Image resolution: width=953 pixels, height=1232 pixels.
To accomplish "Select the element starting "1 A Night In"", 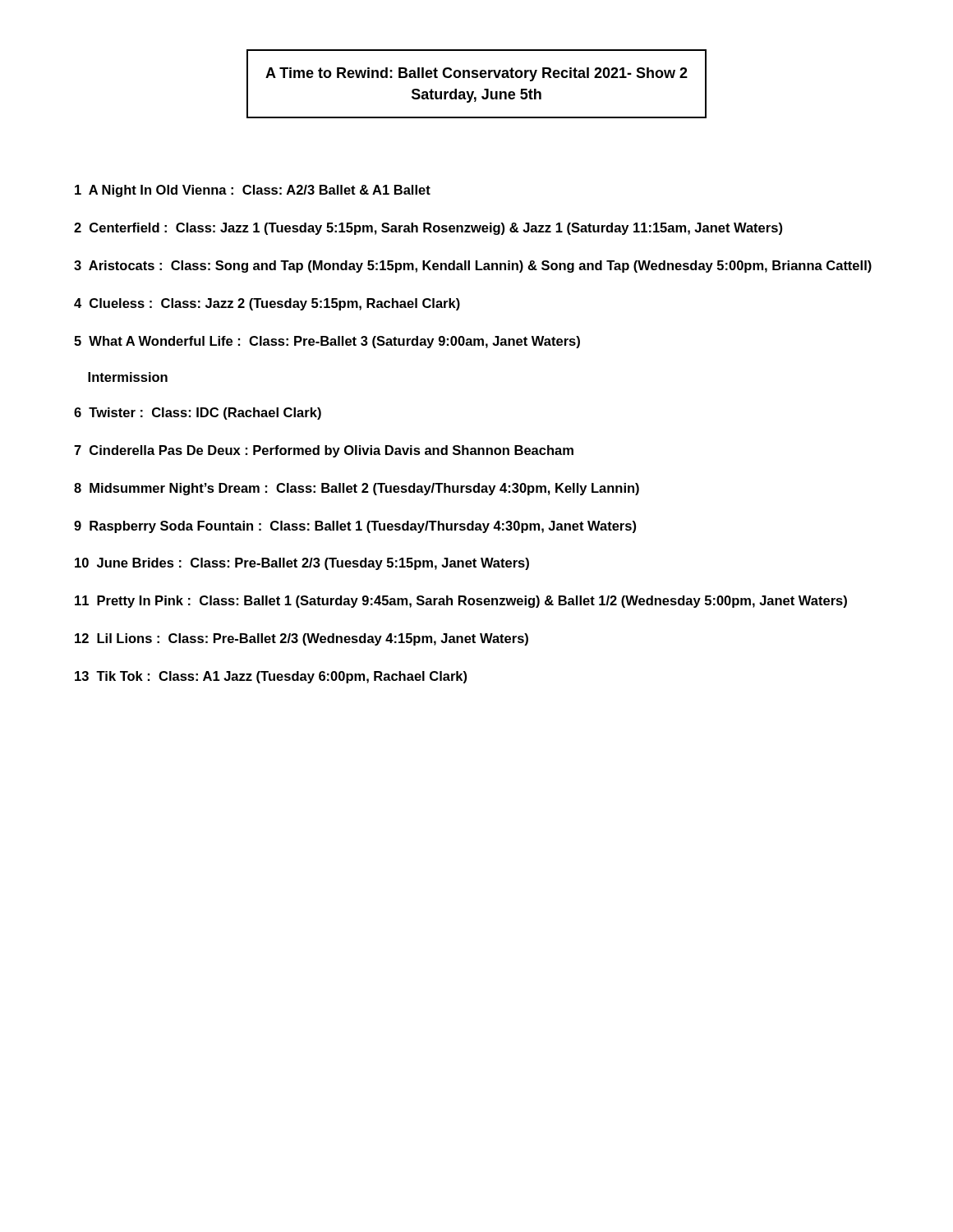I will point(252,190).
